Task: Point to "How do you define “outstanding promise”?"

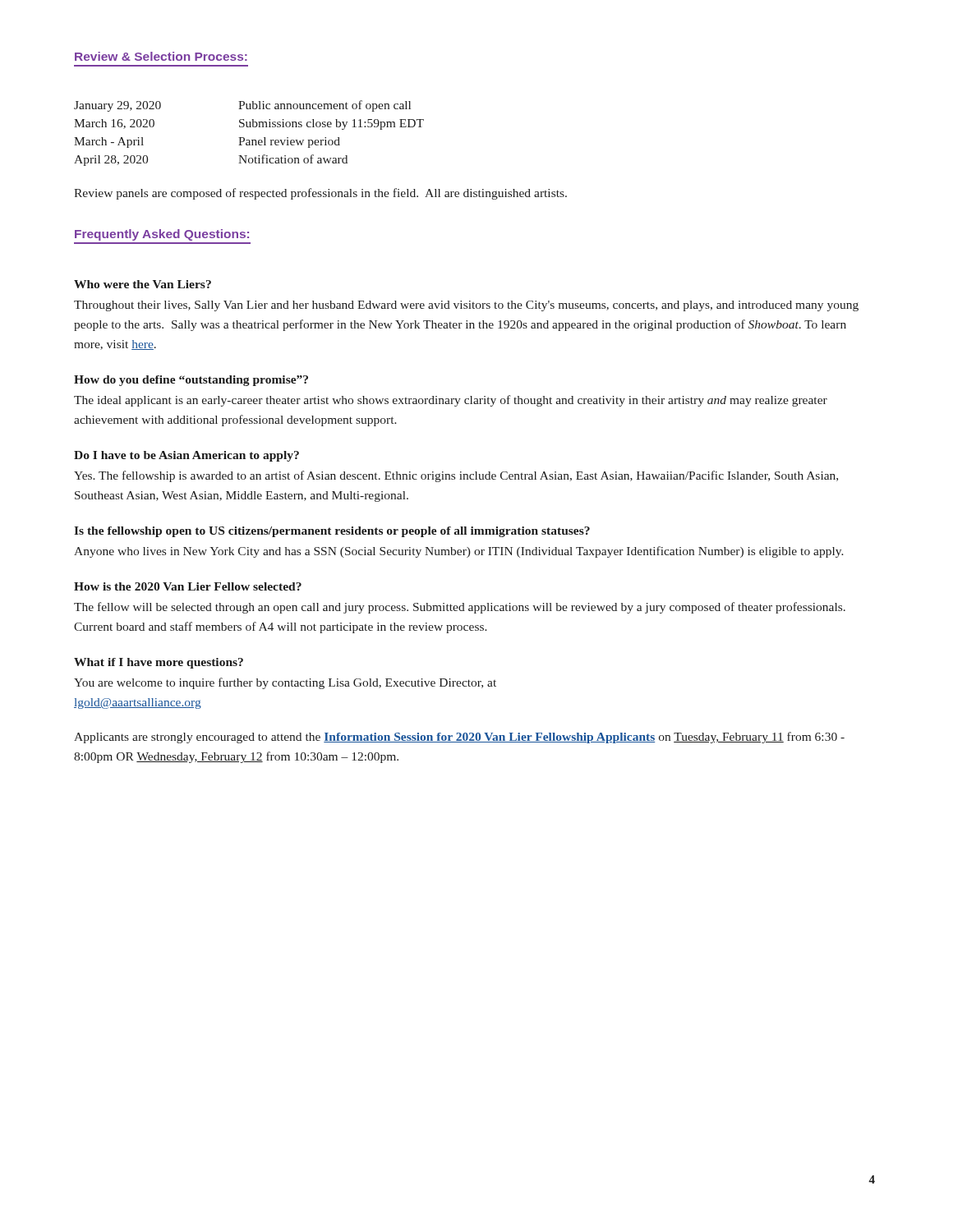Action: (x=191, y=381)
